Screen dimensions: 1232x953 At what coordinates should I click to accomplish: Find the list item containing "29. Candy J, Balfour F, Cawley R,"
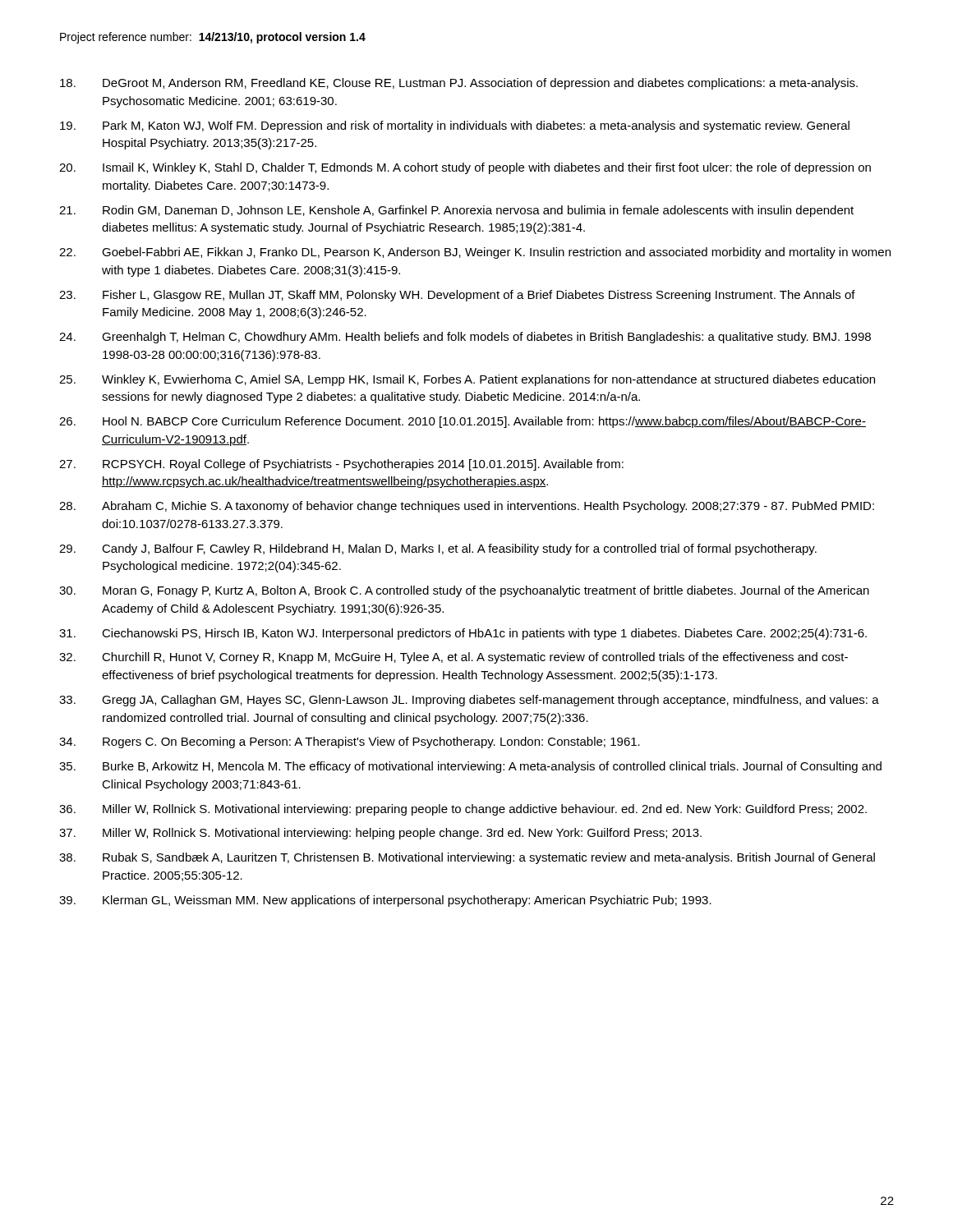coord(476,557)
